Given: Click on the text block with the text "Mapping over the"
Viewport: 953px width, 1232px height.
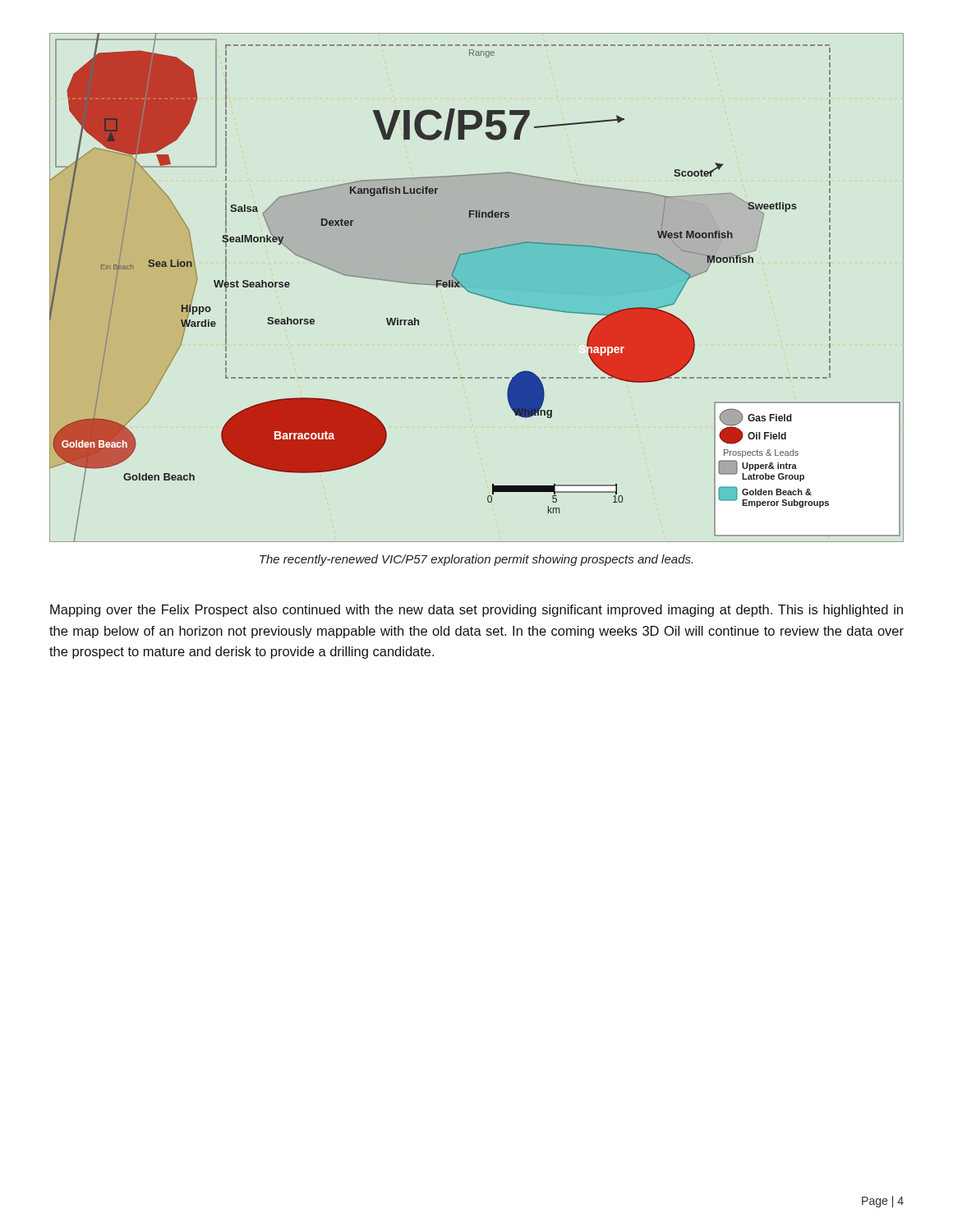Looking at the screenshot, I should point(476,630).
